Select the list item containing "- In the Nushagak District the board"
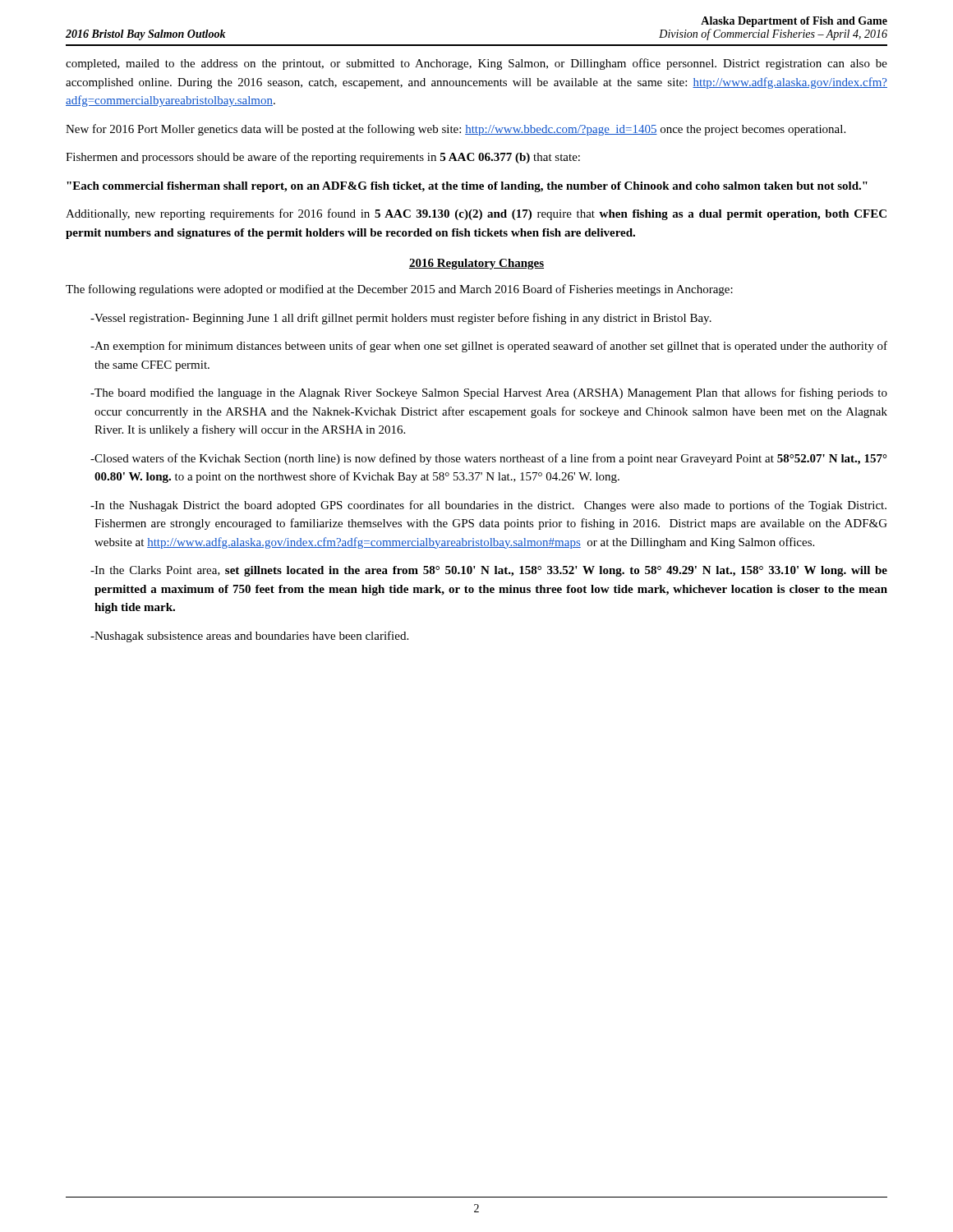Screen dimensions: 1232x953 tap(476, 523)
